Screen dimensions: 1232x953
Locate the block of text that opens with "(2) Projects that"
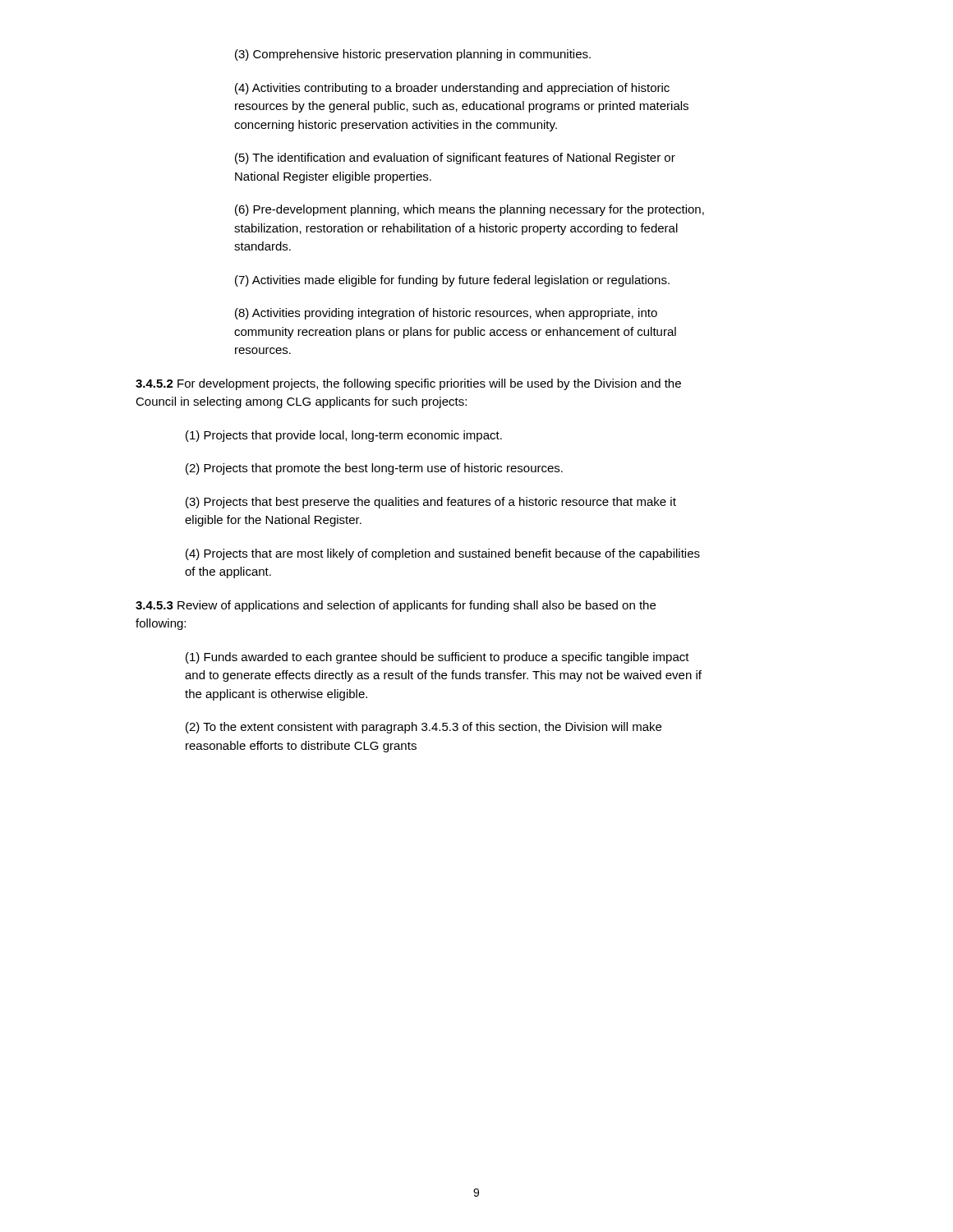tap(374, 468)
